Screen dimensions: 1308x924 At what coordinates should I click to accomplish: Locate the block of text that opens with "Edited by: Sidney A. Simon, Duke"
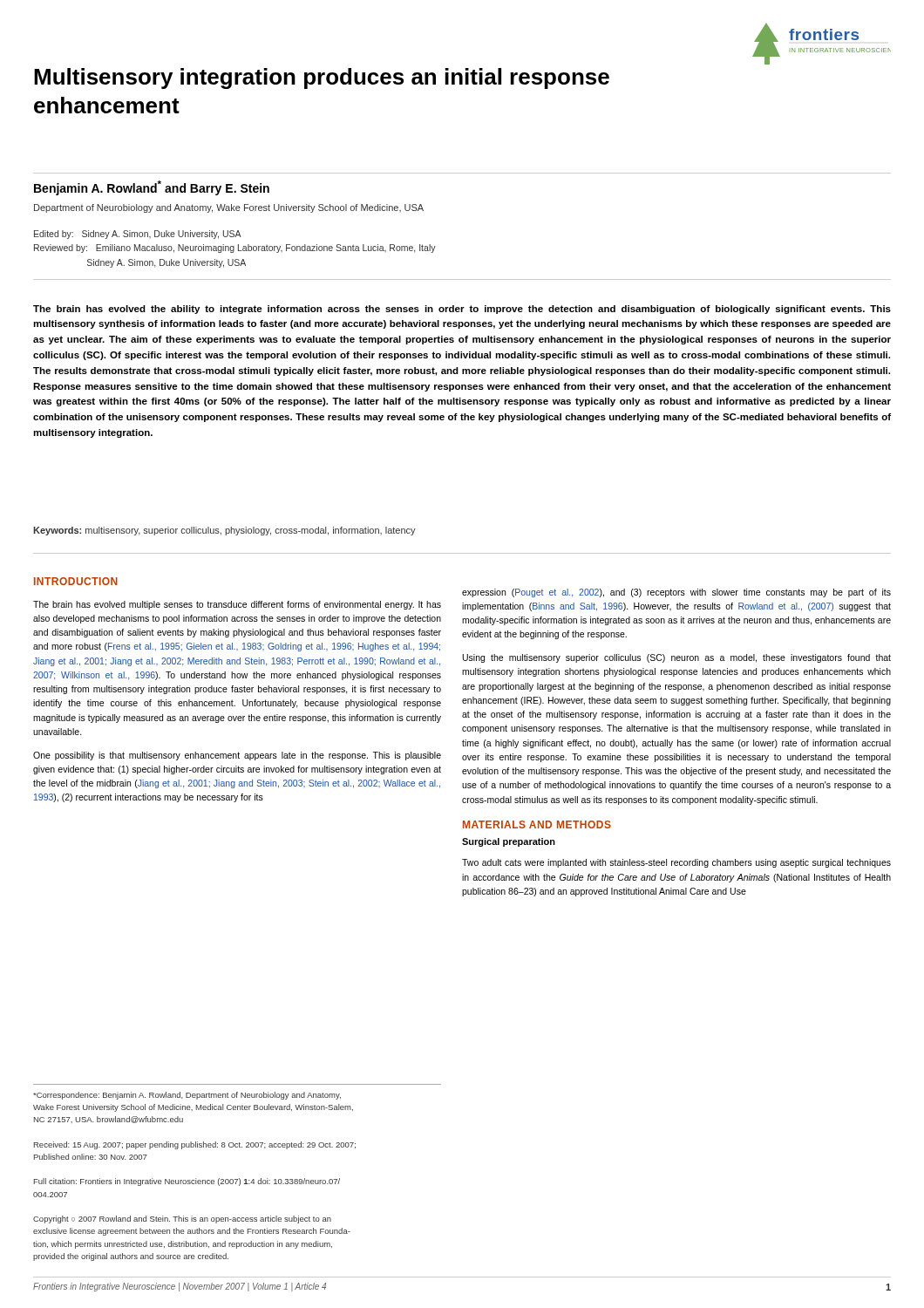[x=138, y=235]
